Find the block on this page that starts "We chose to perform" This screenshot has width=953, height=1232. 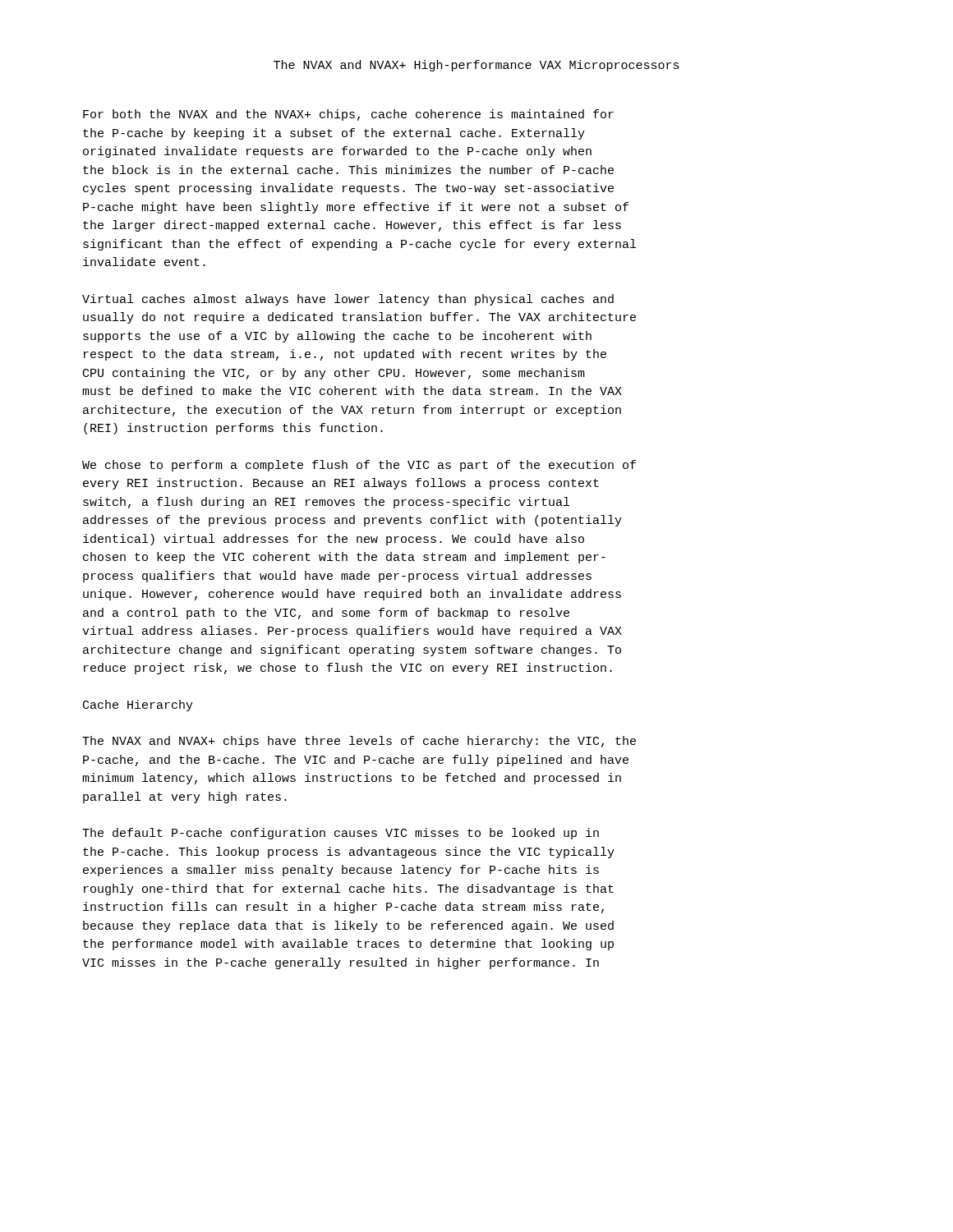(x=359, y=567)
